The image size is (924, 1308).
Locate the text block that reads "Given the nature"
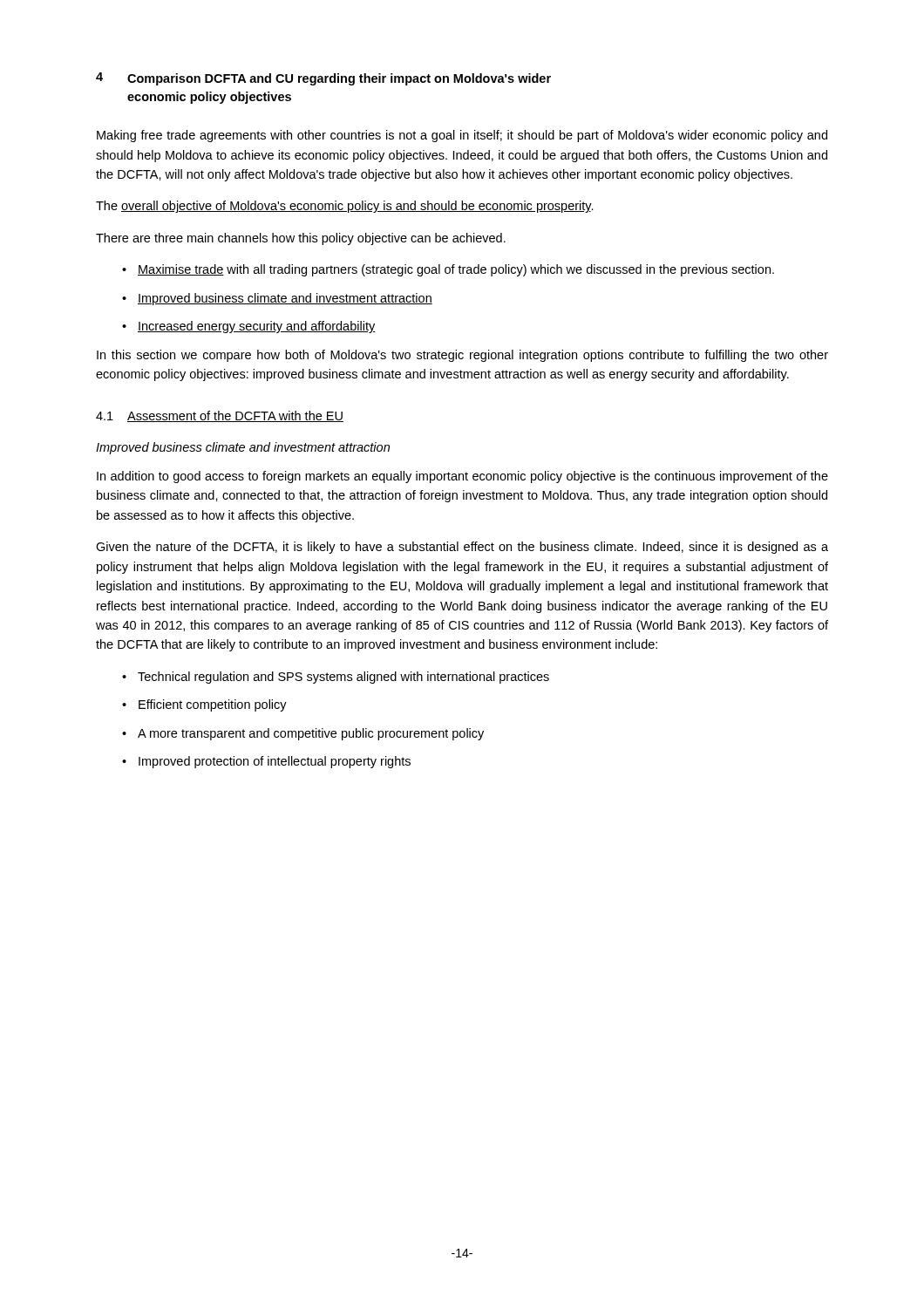click(x=462, y=596)
